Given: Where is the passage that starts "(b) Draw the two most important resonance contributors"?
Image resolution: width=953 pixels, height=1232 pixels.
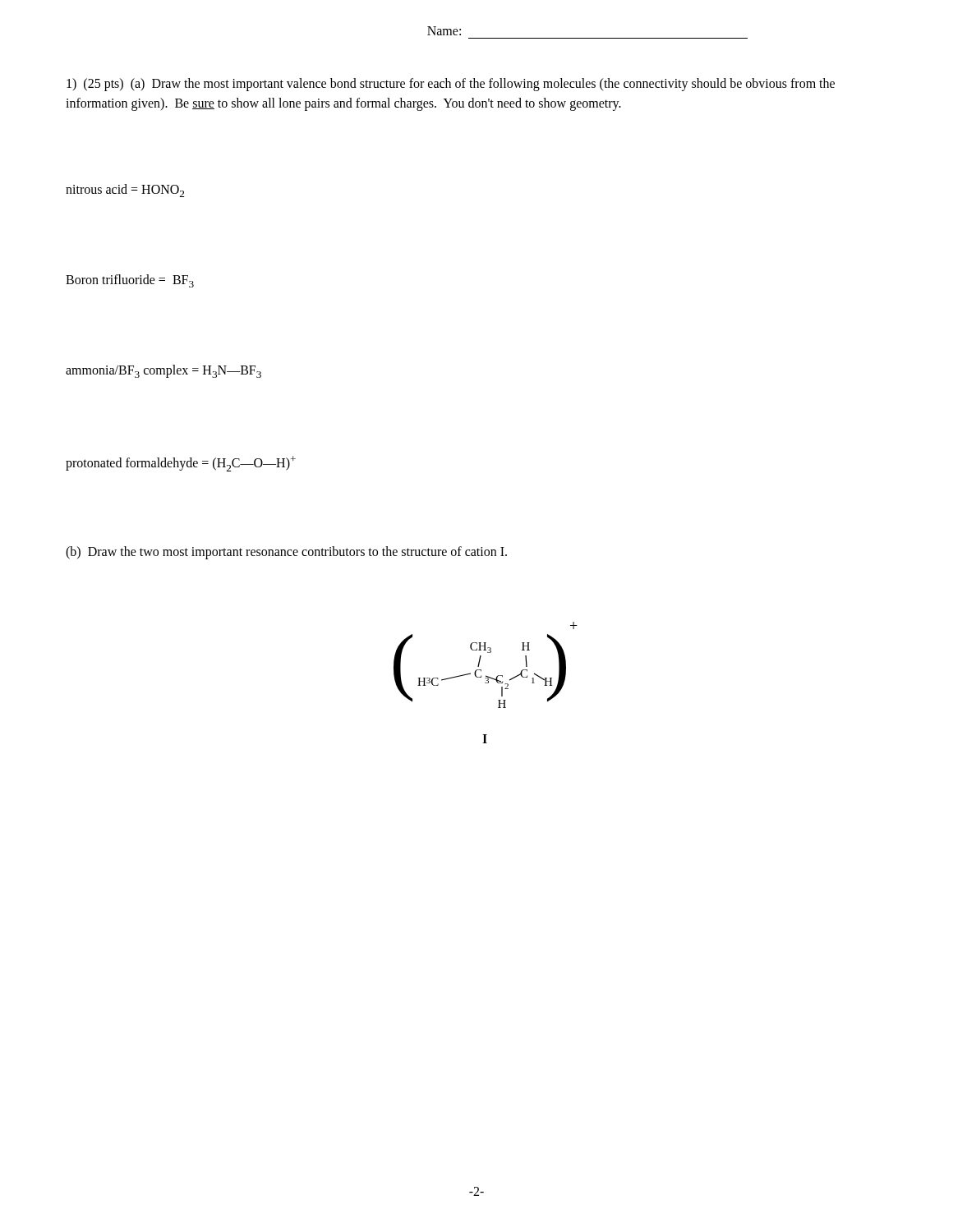Looking at the screenshot, I should [287, 552].
